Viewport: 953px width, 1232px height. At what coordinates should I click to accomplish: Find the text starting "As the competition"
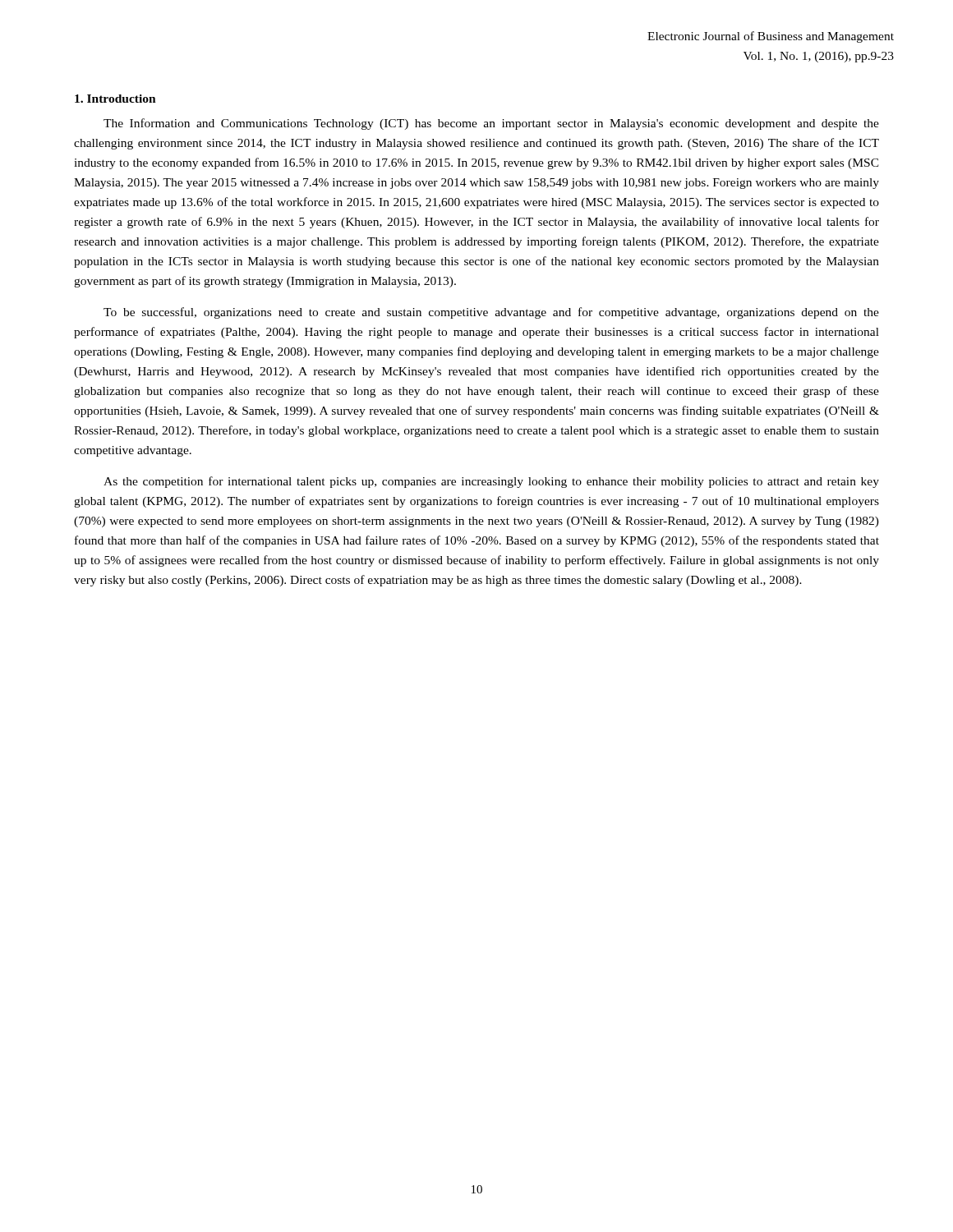(476, 530)
